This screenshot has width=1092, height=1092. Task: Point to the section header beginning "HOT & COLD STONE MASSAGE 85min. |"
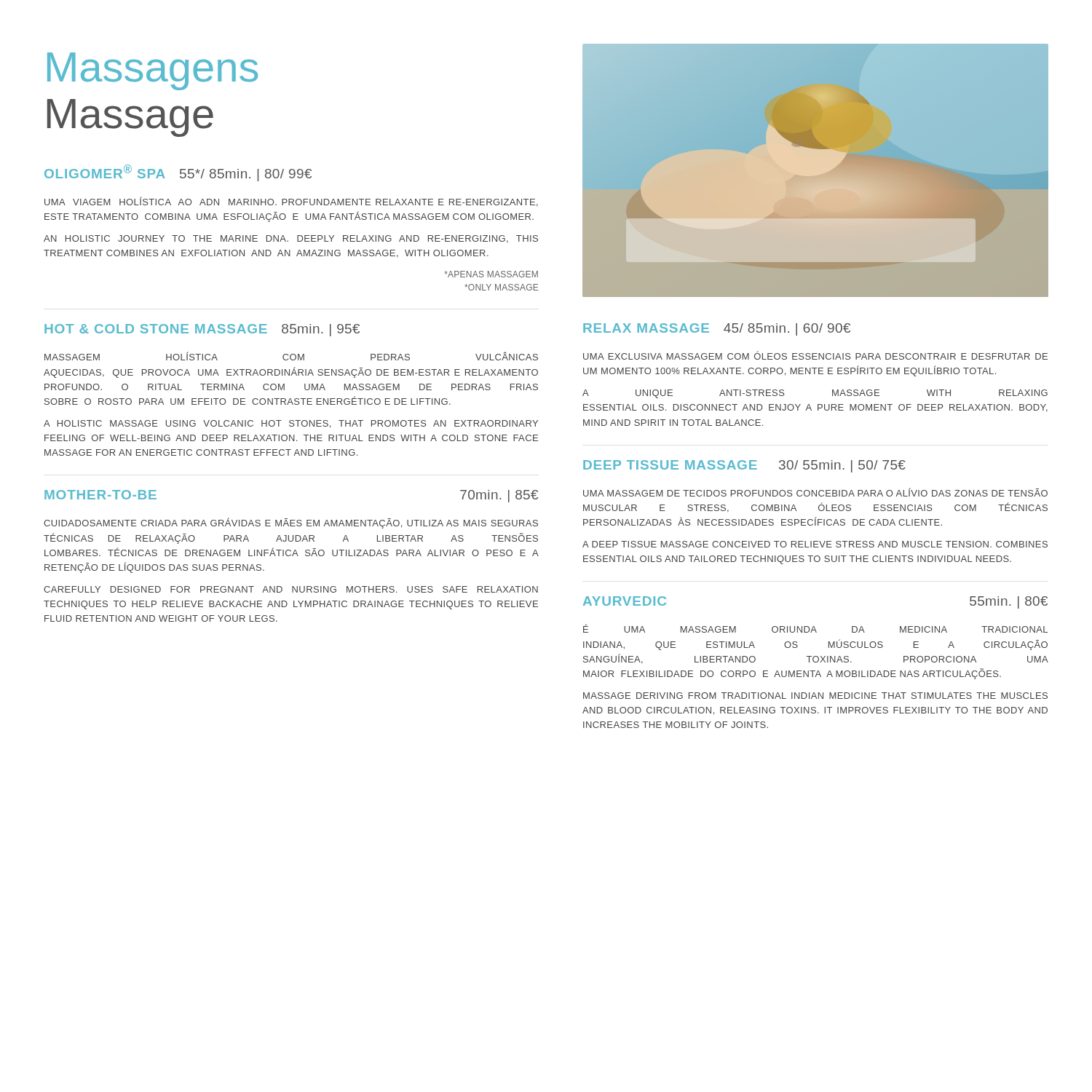pyautogui.click(x=291, y=329)
